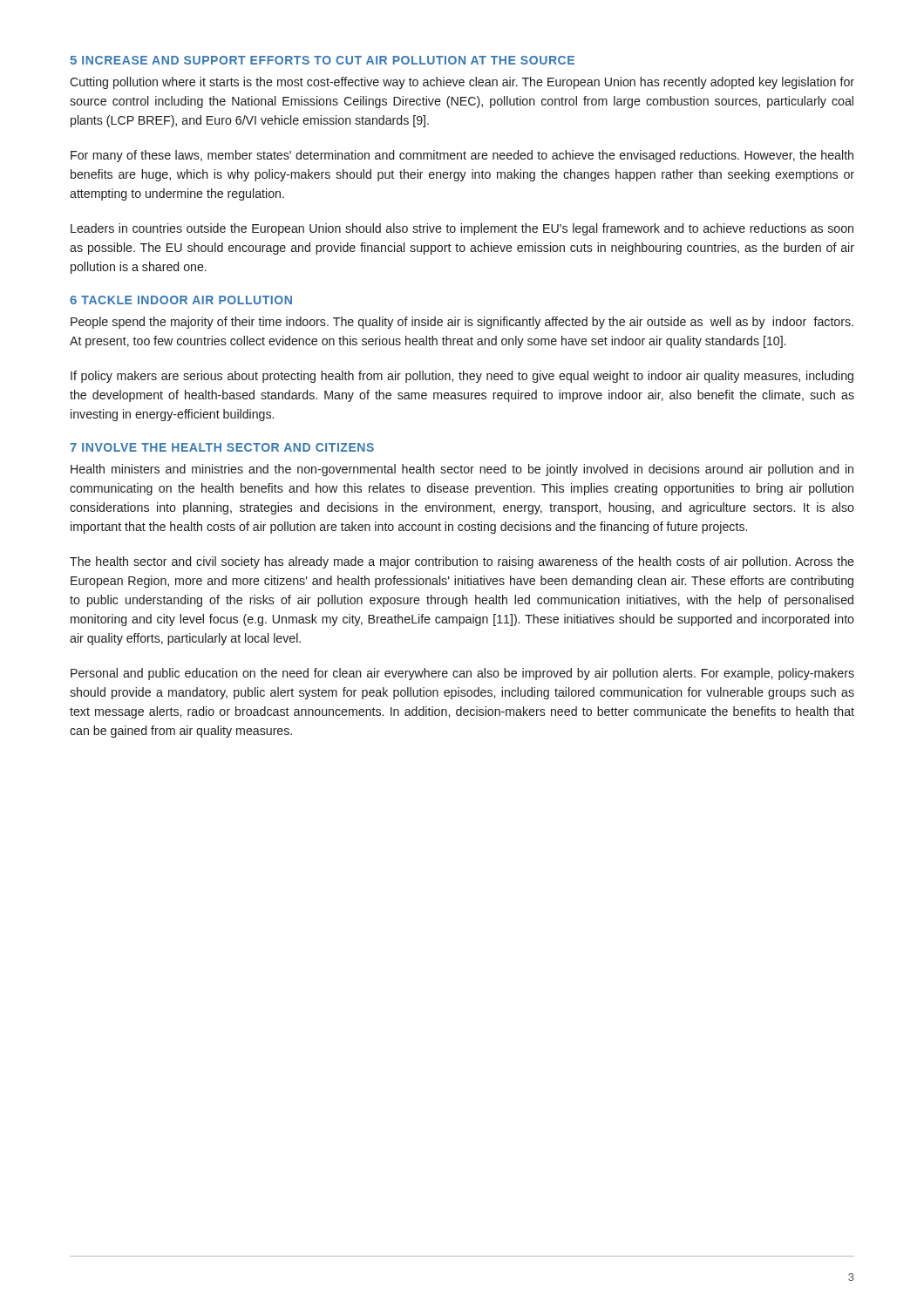Screen dimensions: 1308x924
Task: Find the block on this page that starts "For many of"
Action: (462, 174)
